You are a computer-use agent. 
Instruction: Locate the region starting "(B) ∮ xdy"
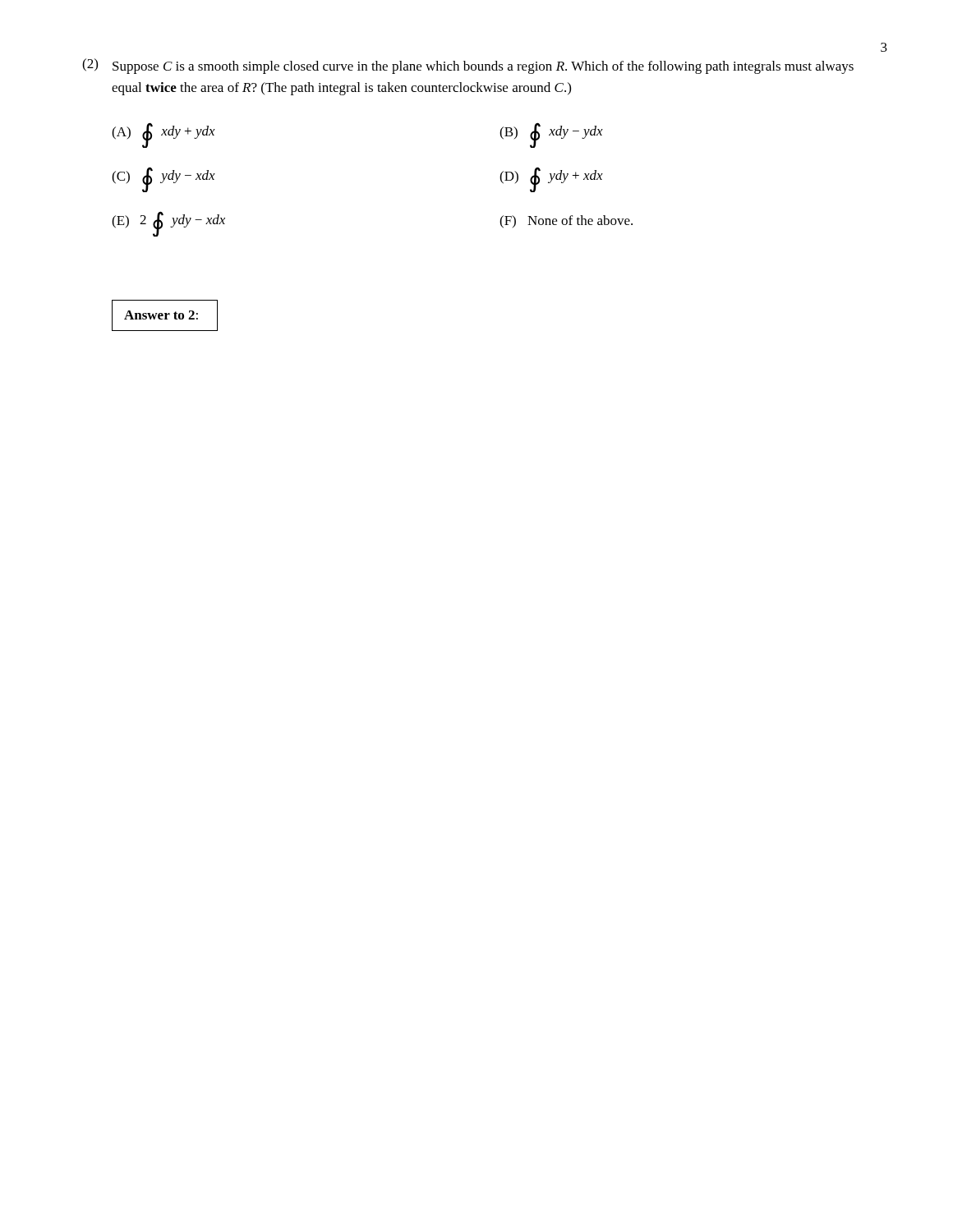[551, 132]
